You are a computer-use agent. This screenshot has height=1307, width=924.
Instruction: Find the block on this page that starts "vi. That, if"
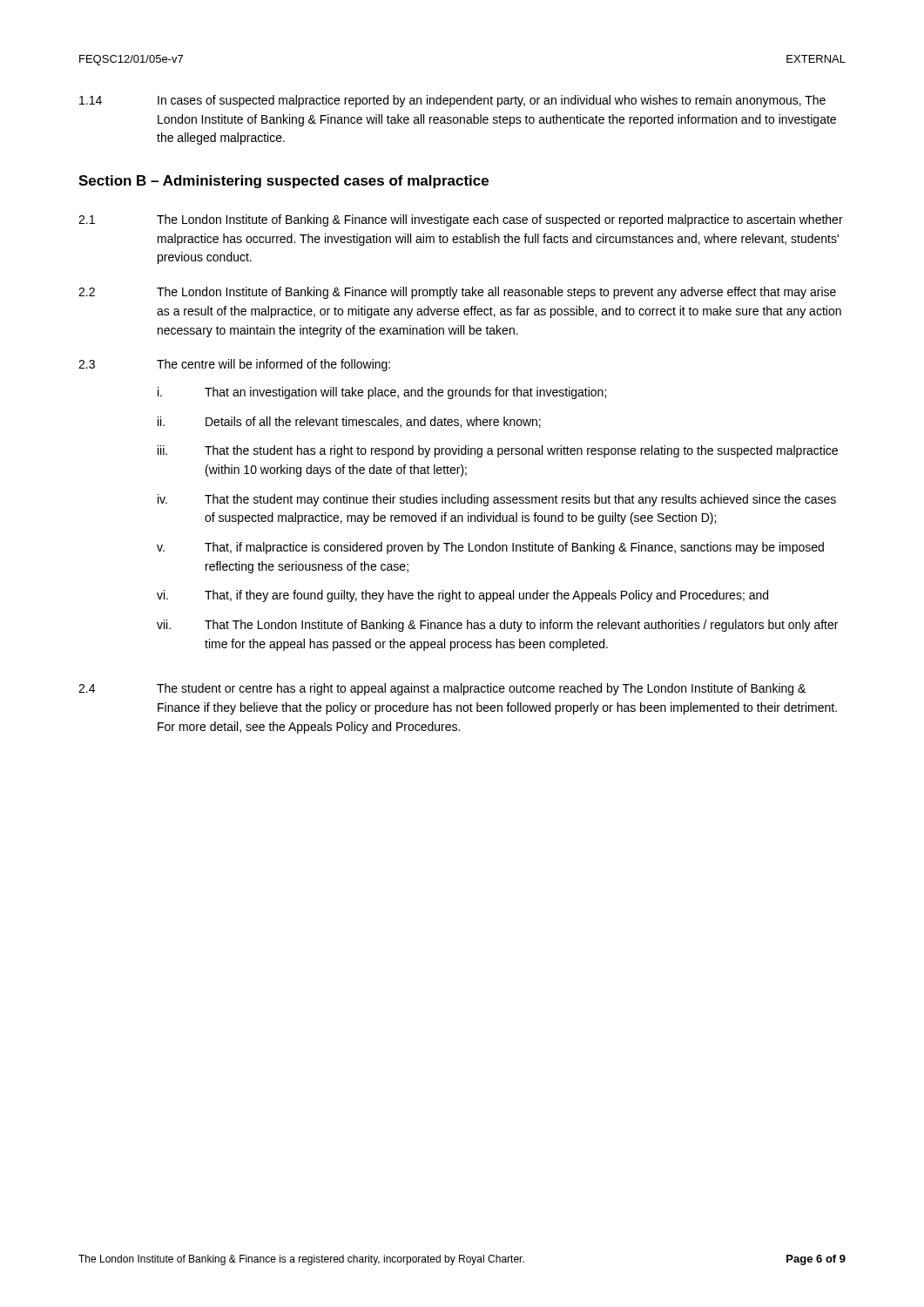(501, 596)
